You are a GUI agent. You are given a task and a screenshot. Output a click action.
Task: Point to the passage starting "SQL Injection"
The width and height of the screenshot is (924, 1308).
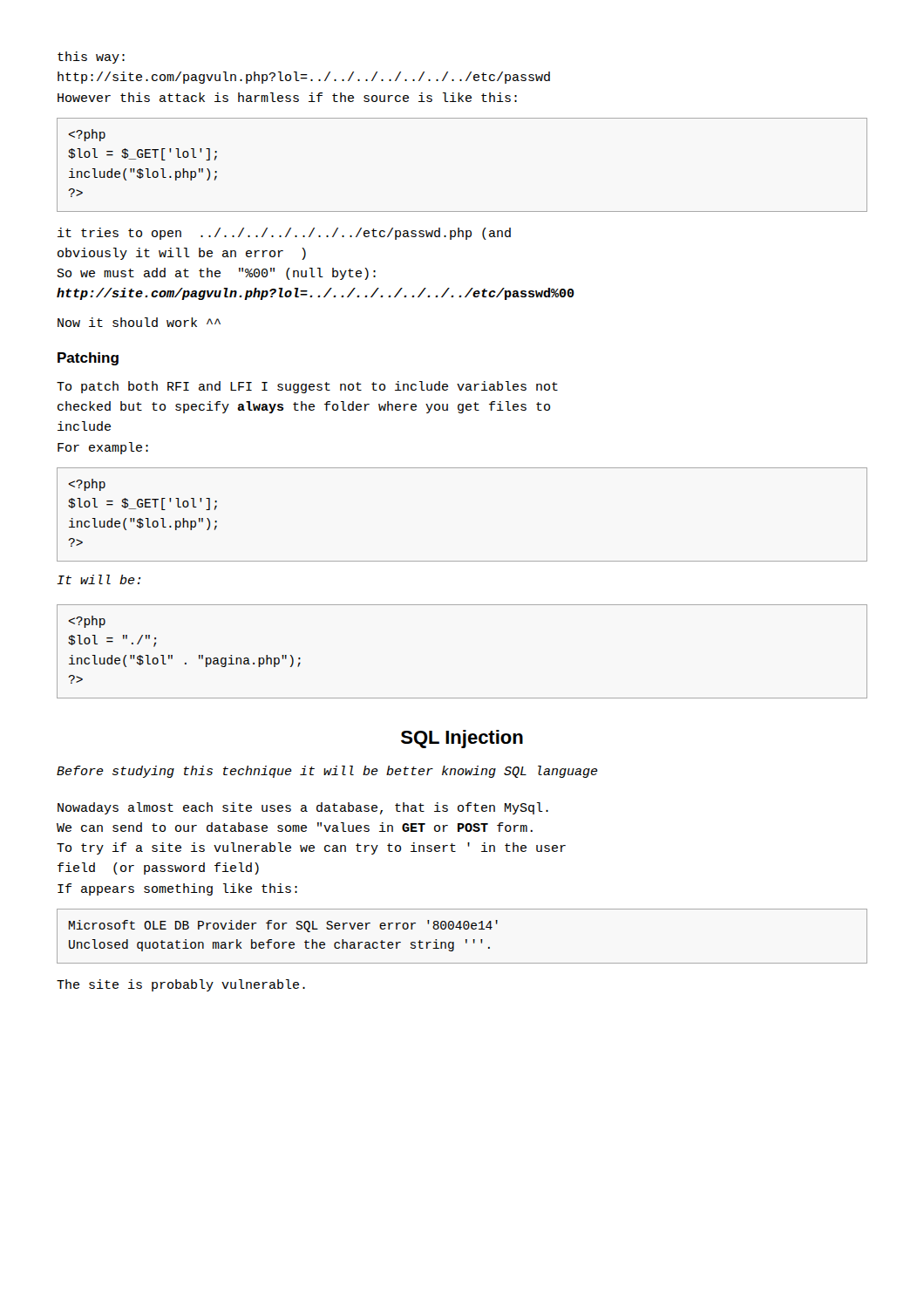pyautogui.click(x=462, y=737)
